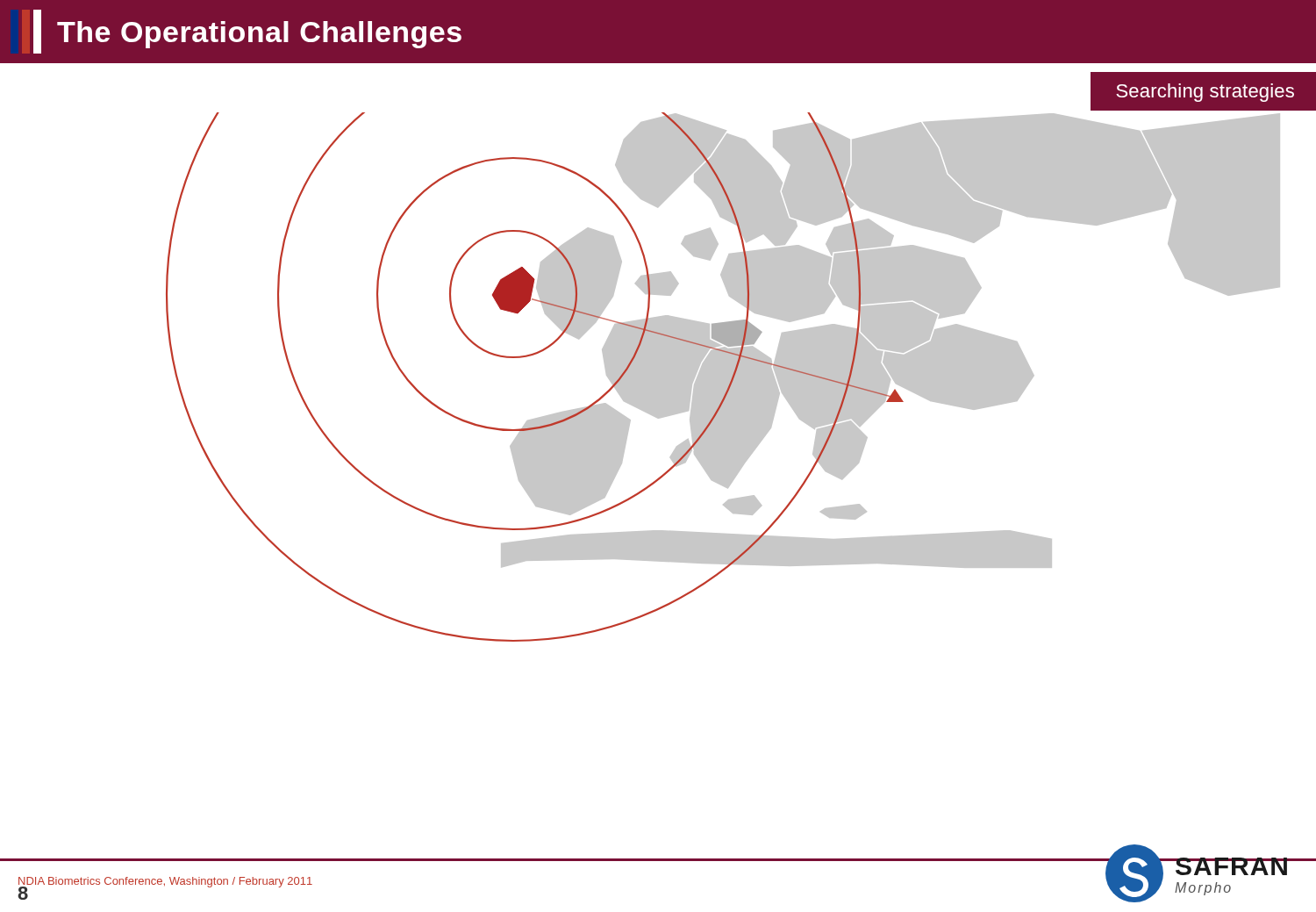Point to the region starting "The Operational Challenges"

click(260, 31)
